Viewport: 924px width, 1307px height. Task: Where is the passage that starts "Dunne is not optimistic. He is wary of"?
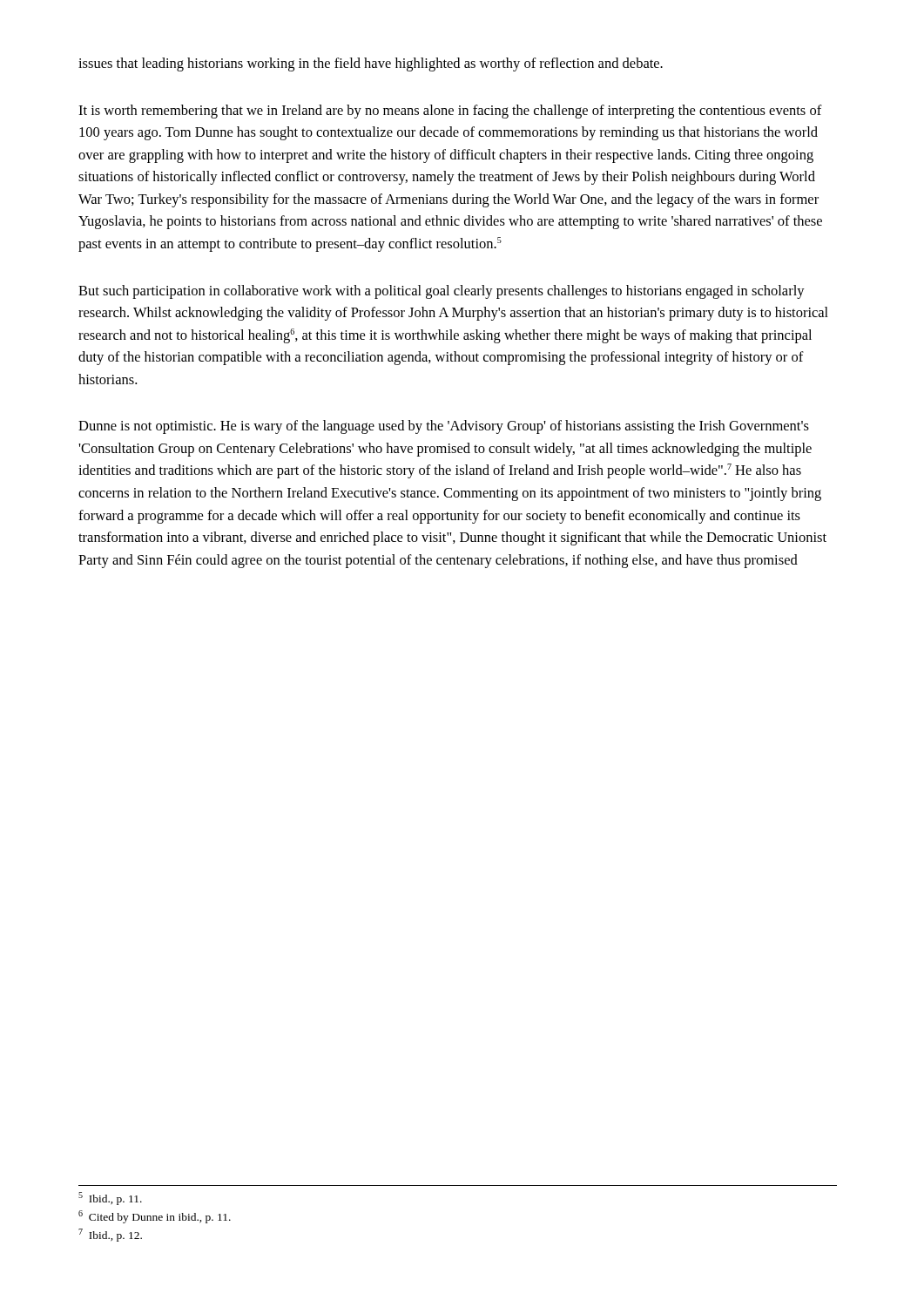point(452,493)
